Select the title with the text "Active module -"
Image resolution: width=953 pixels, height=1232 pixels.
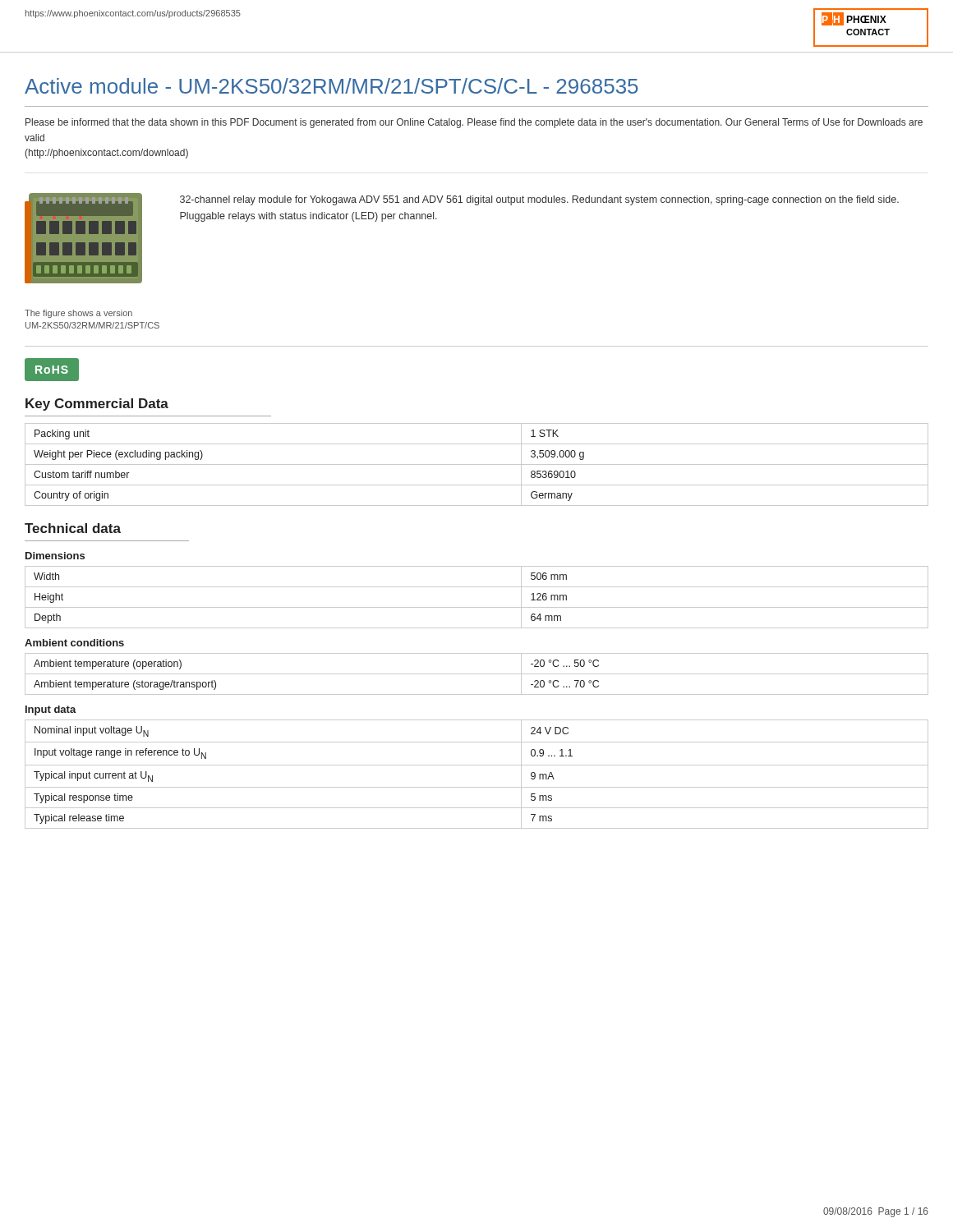476,90
